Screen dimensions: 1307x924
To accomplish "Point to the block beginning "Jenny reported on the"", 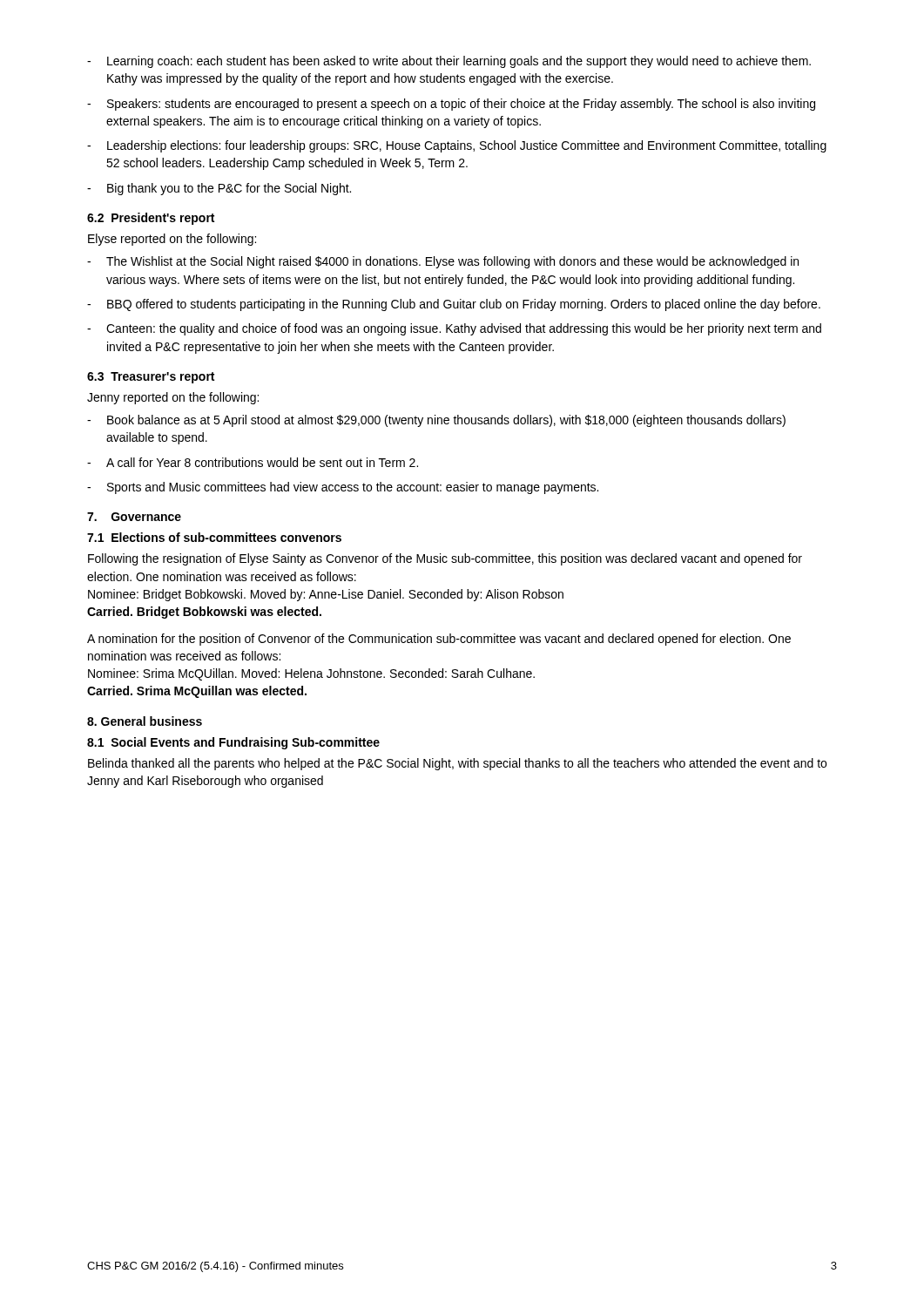I will (x=174, y=397).
